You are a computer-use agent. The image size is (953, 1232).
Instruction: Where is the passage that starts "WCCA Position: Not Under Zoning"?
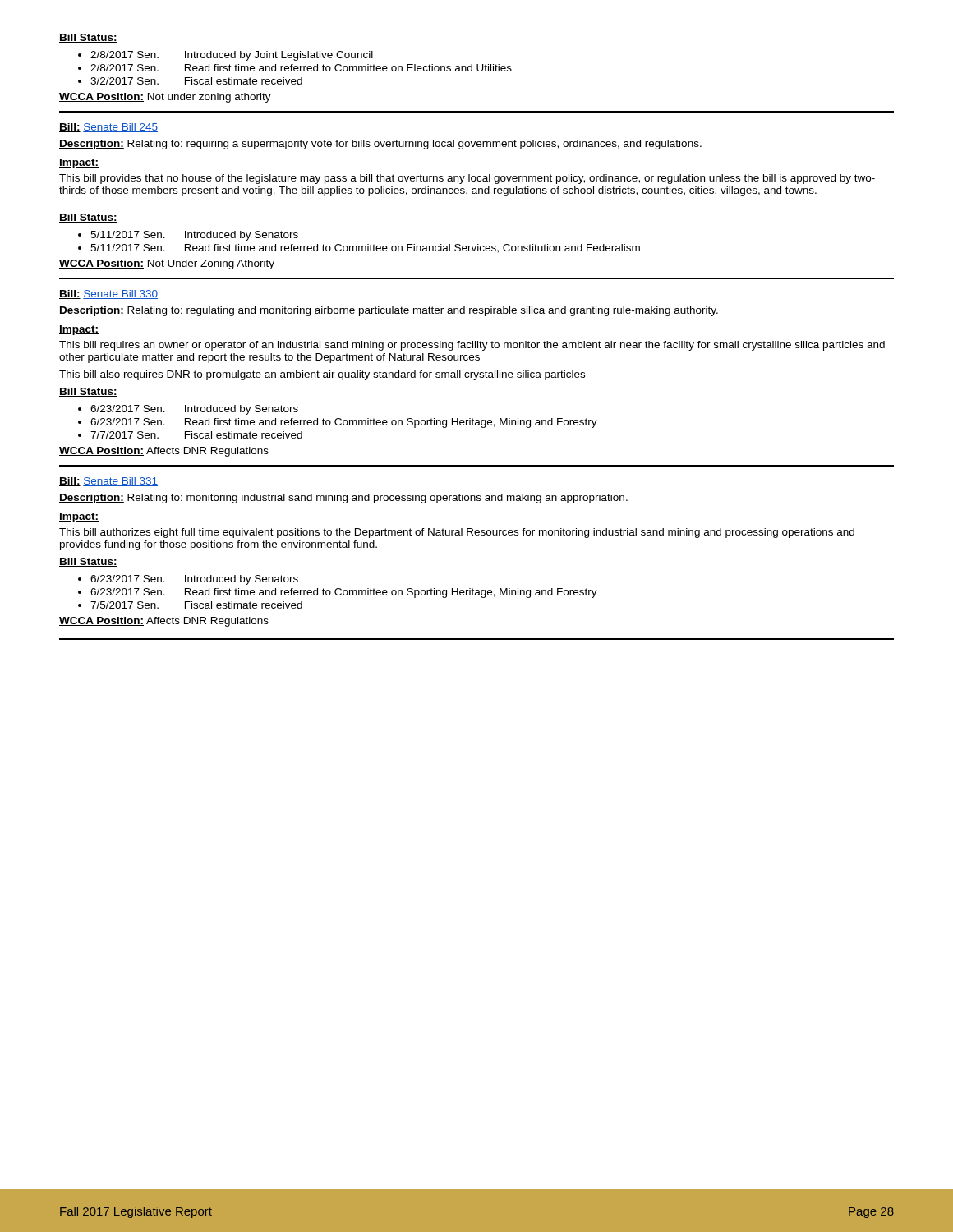167,263
